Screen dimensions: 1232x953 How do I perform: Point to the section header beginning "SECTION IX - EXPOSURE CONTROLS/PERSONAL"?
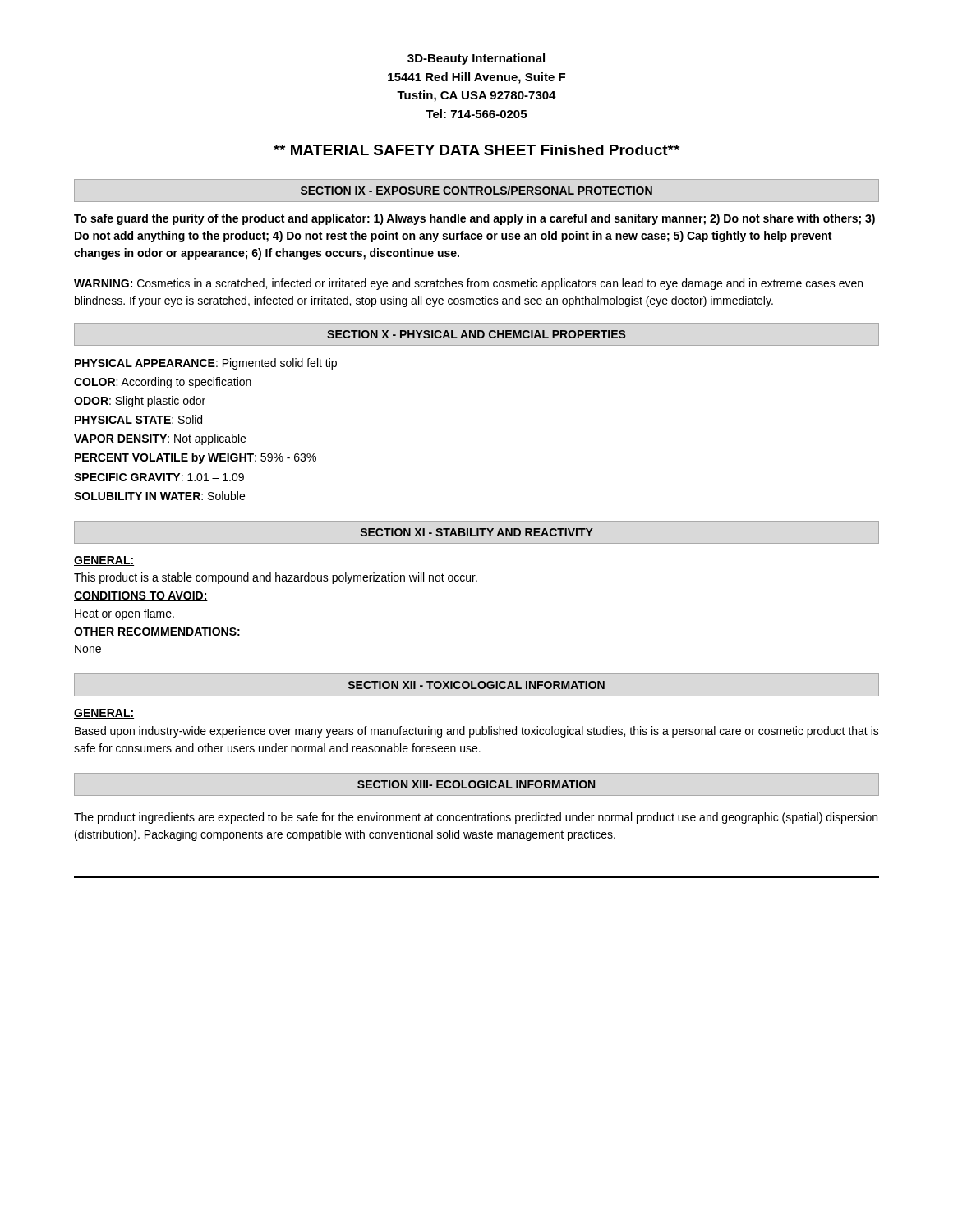click(476, 191)
